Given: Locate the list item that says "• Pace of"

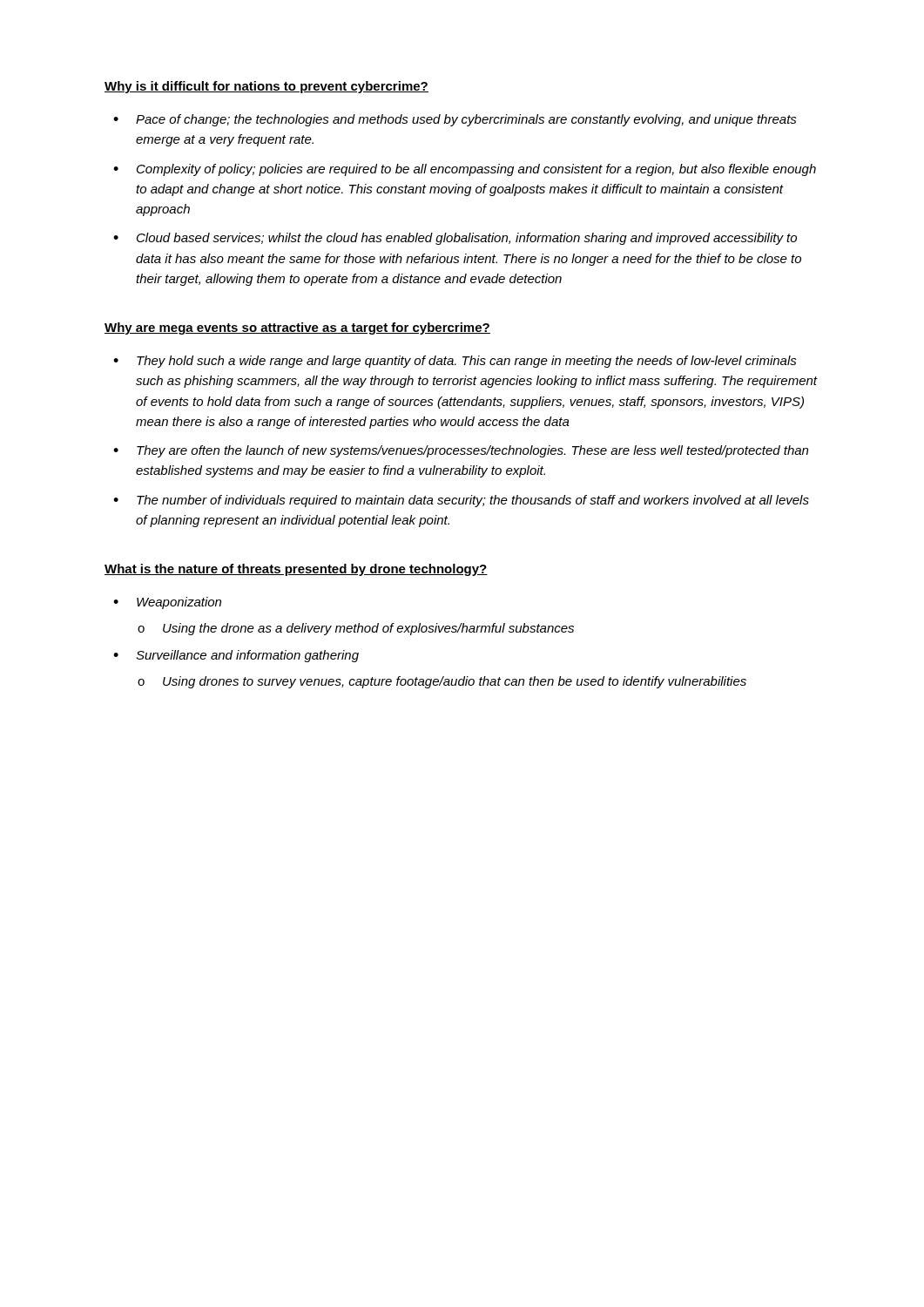Looking at the screenshot, I should pyautogui.click(x=466, y=129).
